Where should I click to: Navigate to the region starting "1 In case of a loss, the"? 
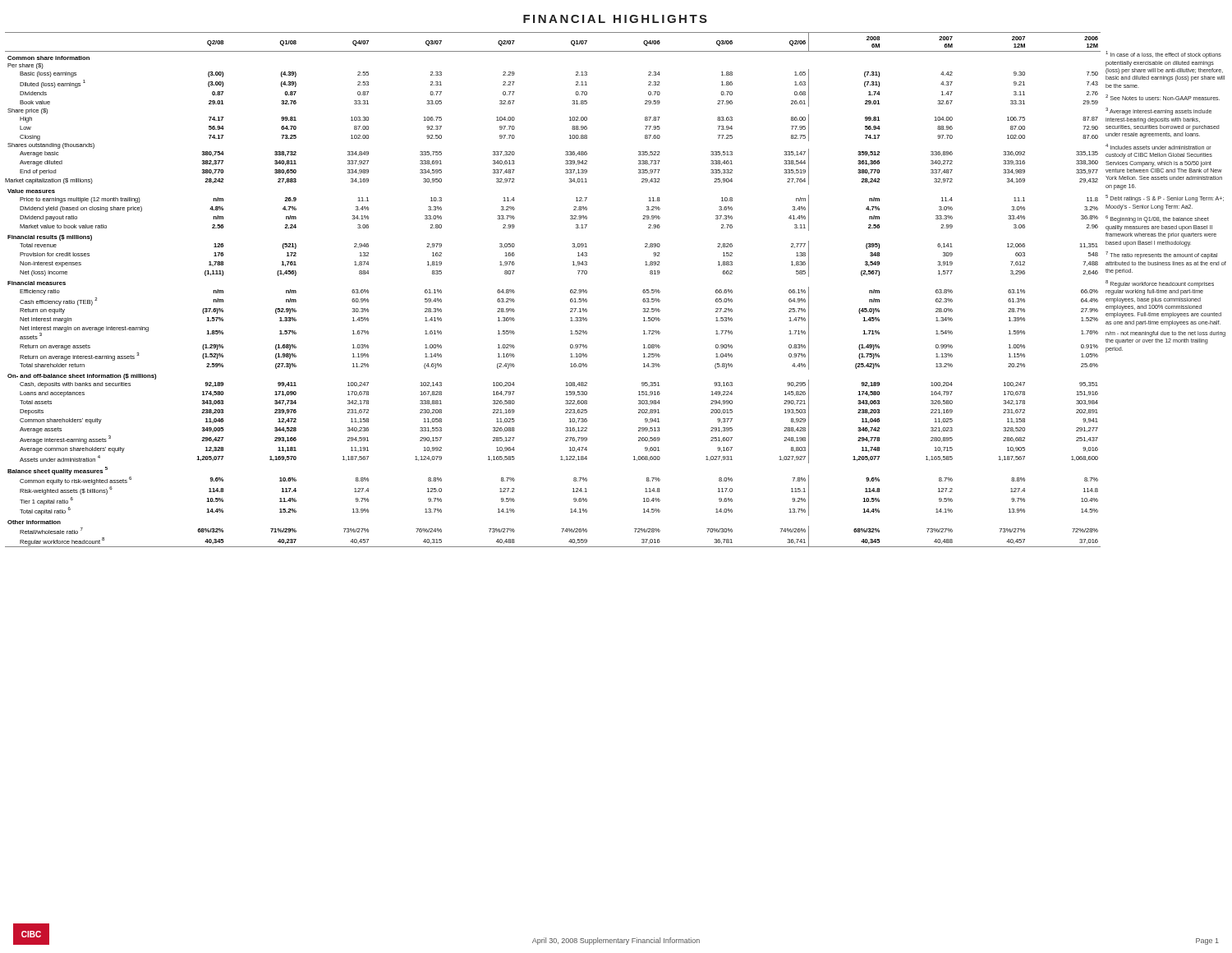point(1165,70)
